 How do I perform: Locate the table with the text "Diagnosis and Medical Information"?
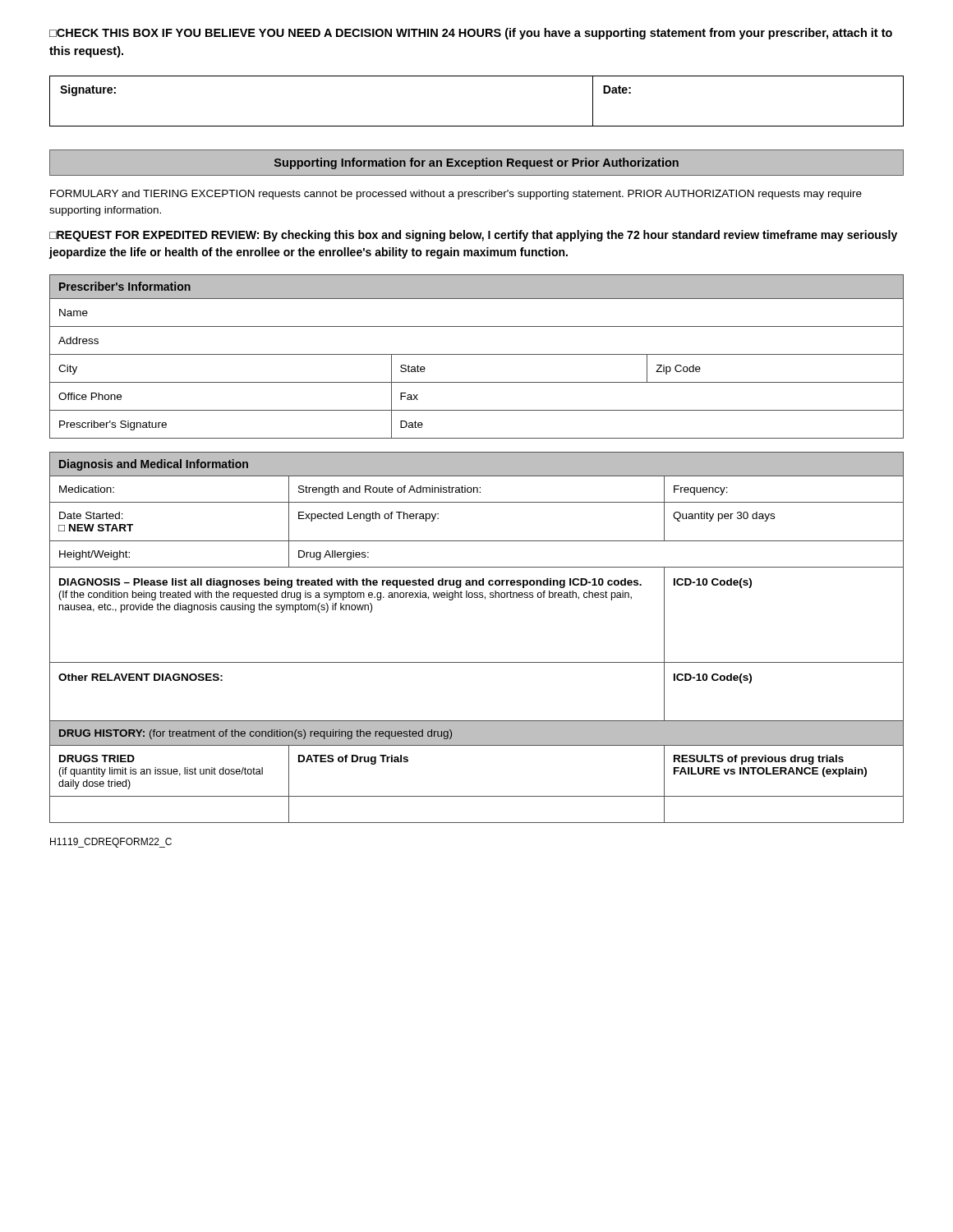coord(476,637)
